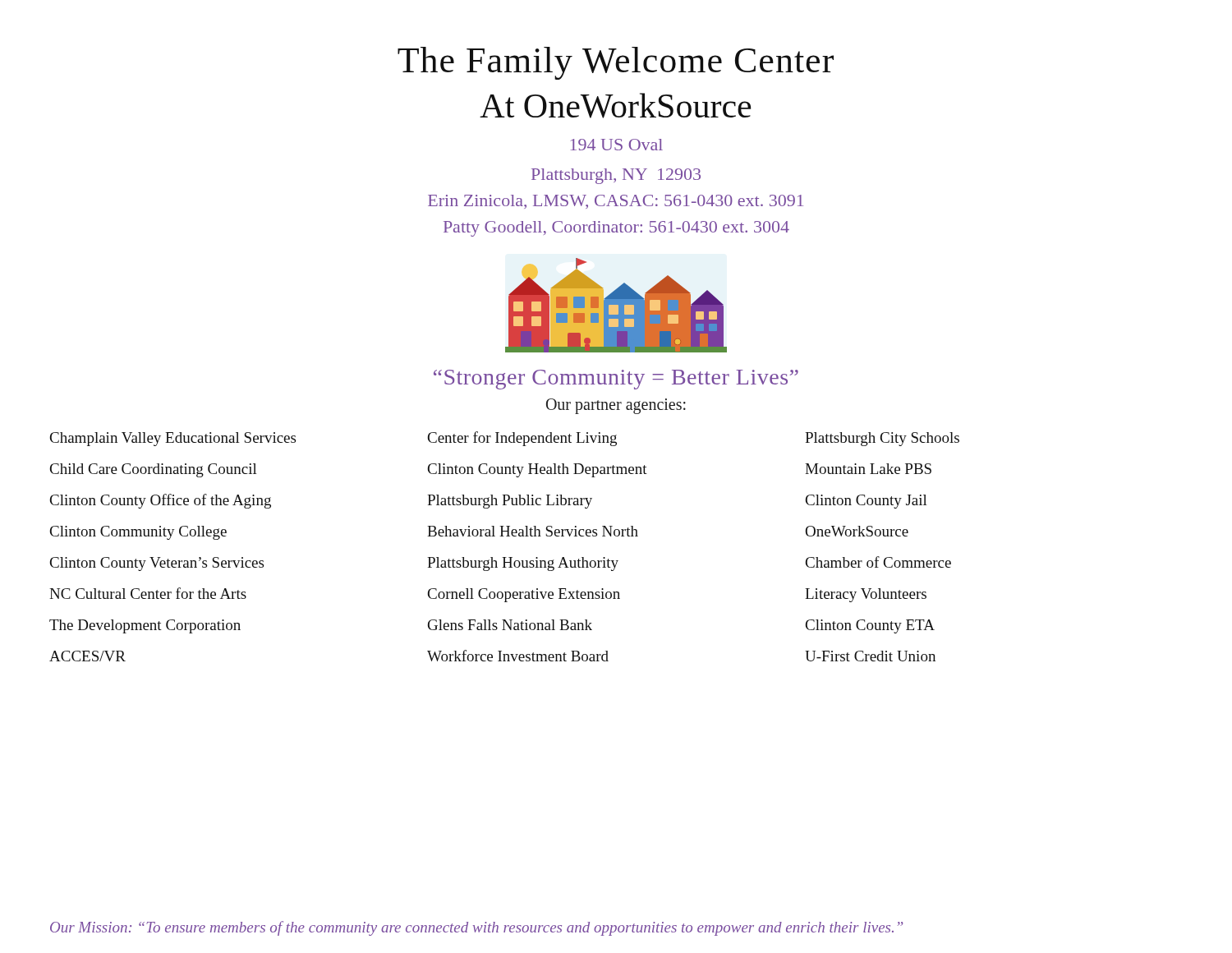Point to the text starting "Clinton County Health Department"
This screenshot has height=953, width=1232.
(537, 469)
